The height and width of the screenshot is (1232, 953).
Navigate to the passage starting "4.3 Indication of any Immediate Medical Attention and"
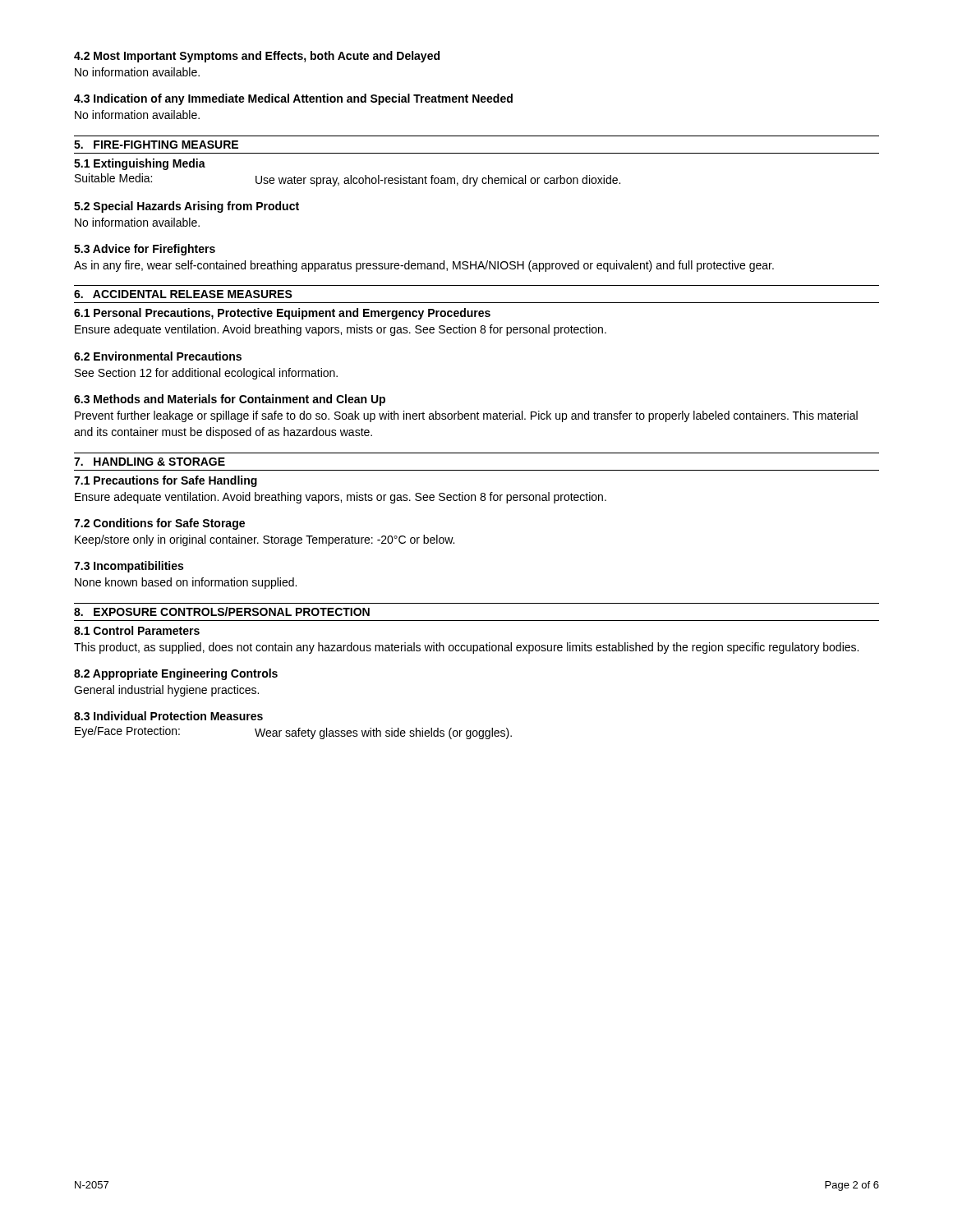(294, 99)
